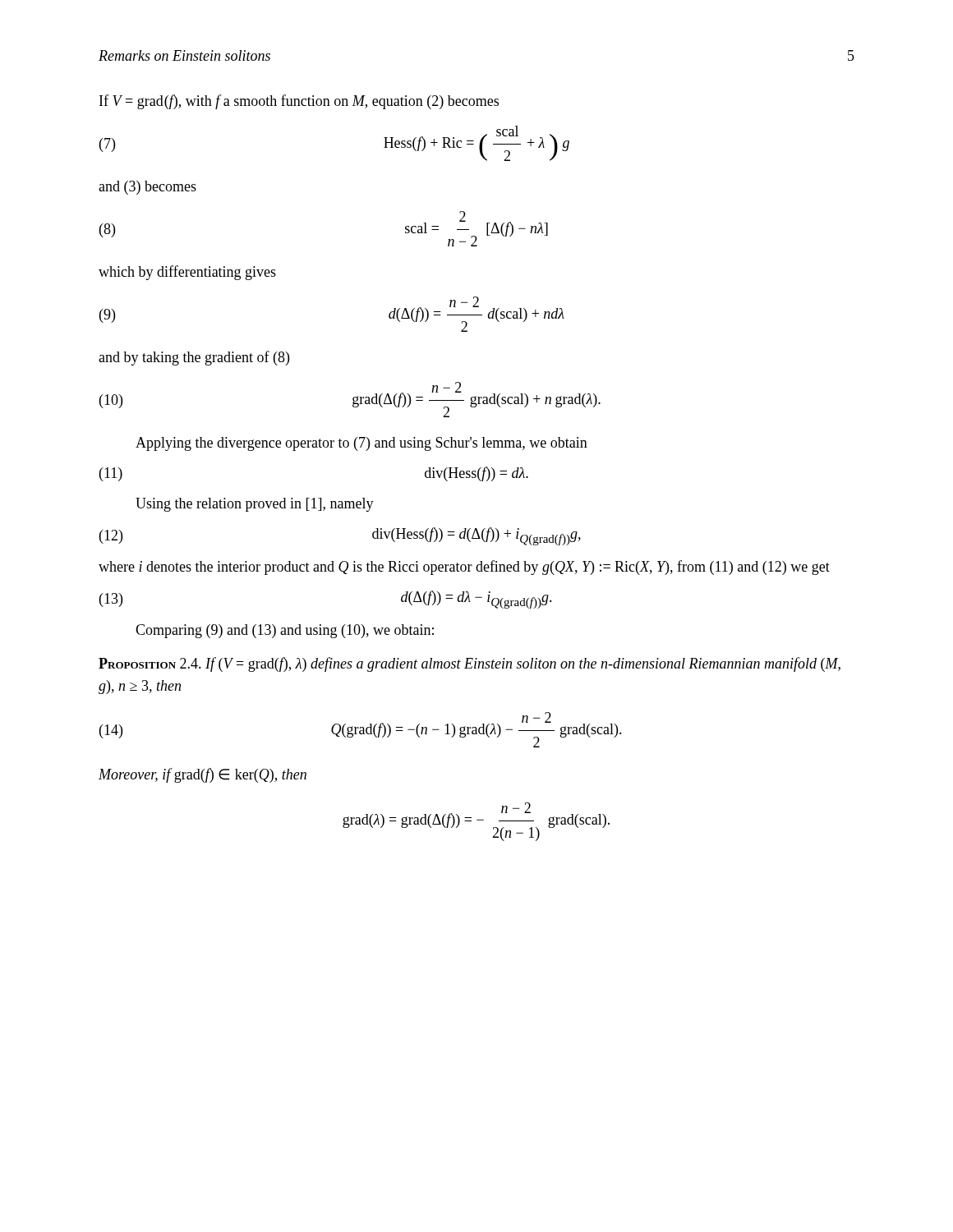Where does it say "(11) div(Hess(f)) = dλ."?
This screenshot has height=1232, width=953.
point(476,473)
